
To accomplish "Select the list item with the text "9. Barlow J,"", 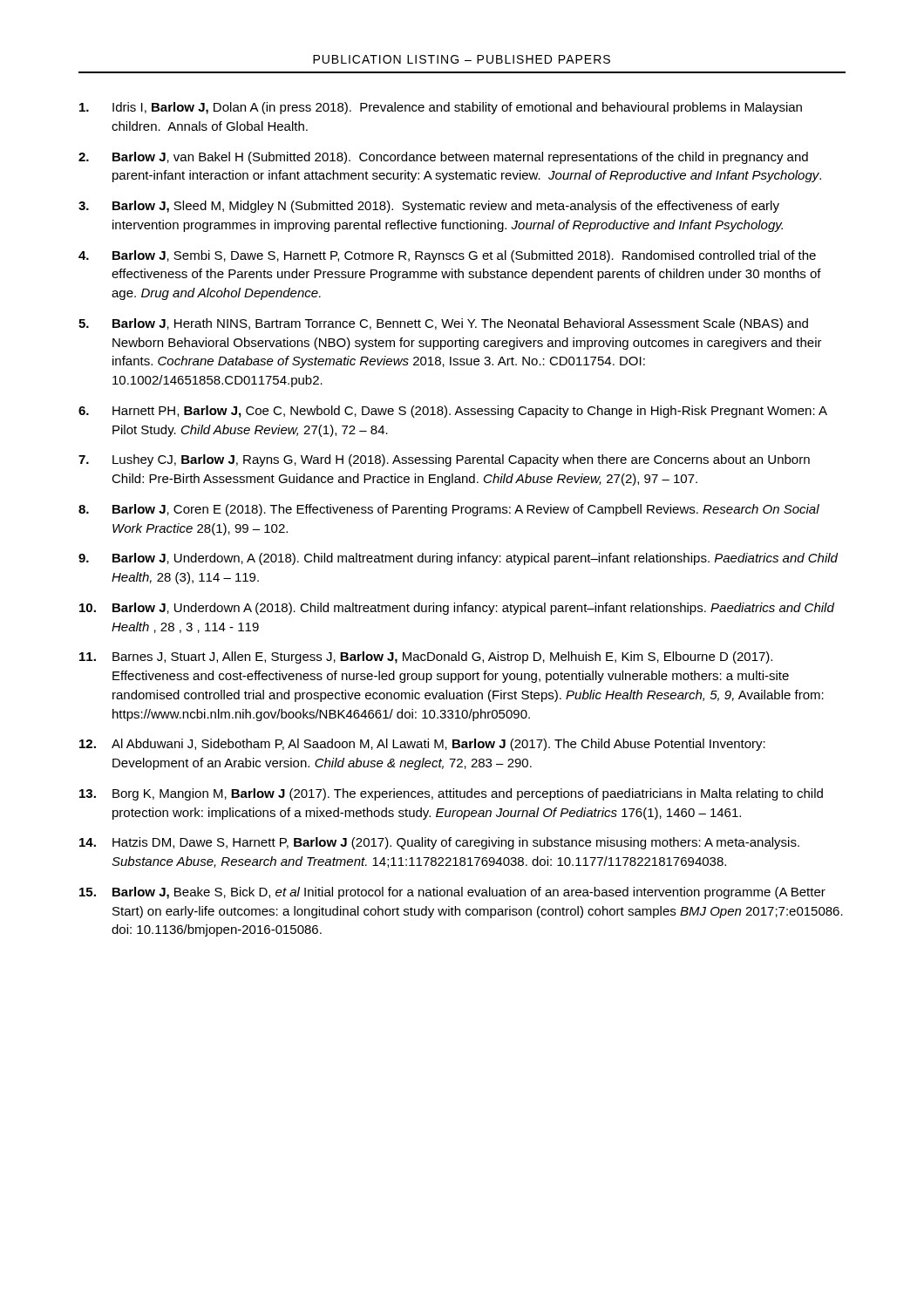I will click(462, 568).
